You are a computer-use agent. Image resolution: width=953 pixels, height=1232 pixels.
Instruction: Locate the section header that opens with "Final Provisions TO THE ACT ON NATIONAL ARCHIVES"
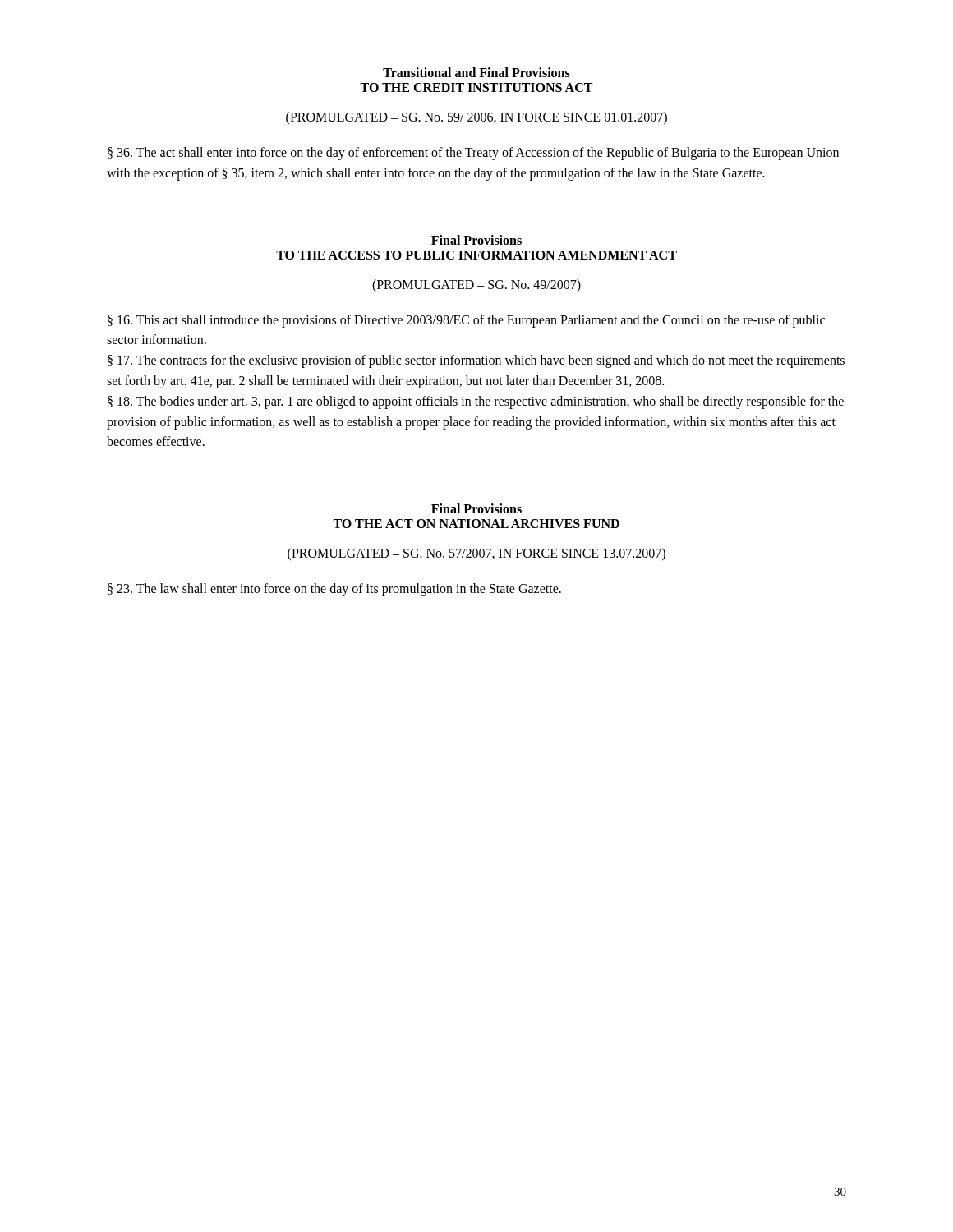(476, 517)
